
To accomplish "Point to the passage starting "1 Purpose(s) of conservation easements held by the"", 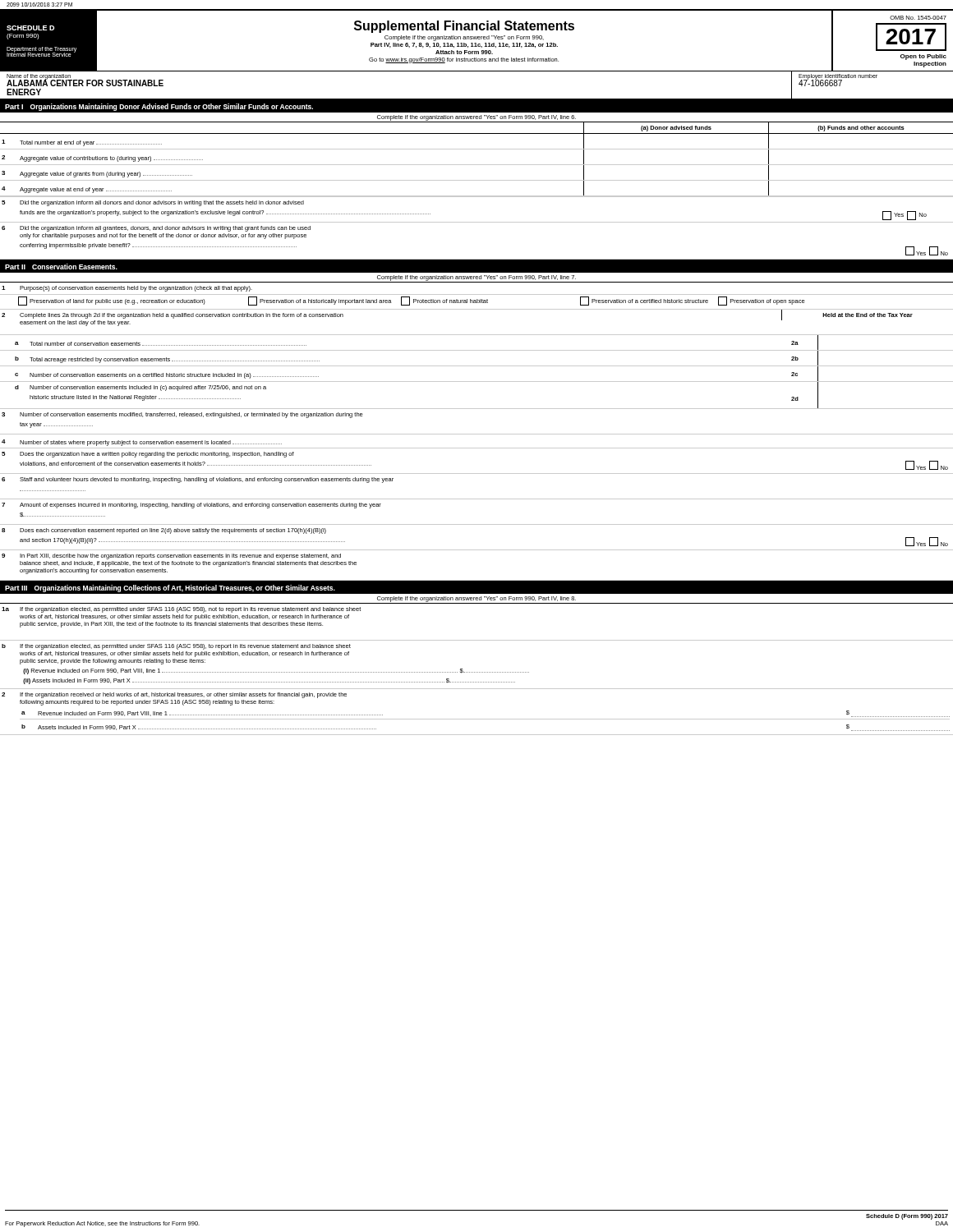I will pyautogui.click(x=476, y=288).
